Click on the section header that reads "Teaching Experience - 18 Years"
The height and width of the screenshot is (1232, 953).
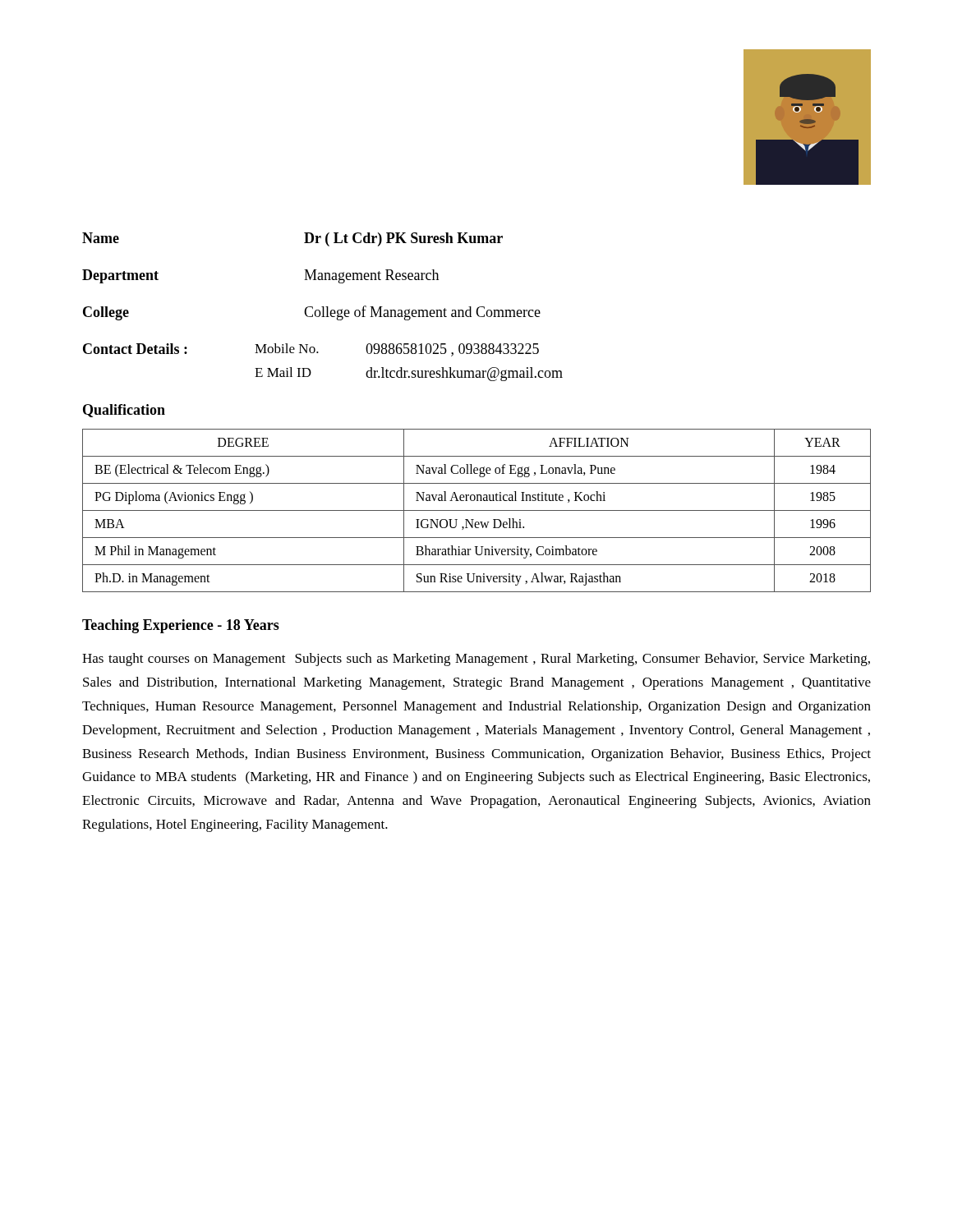[181, 625]
